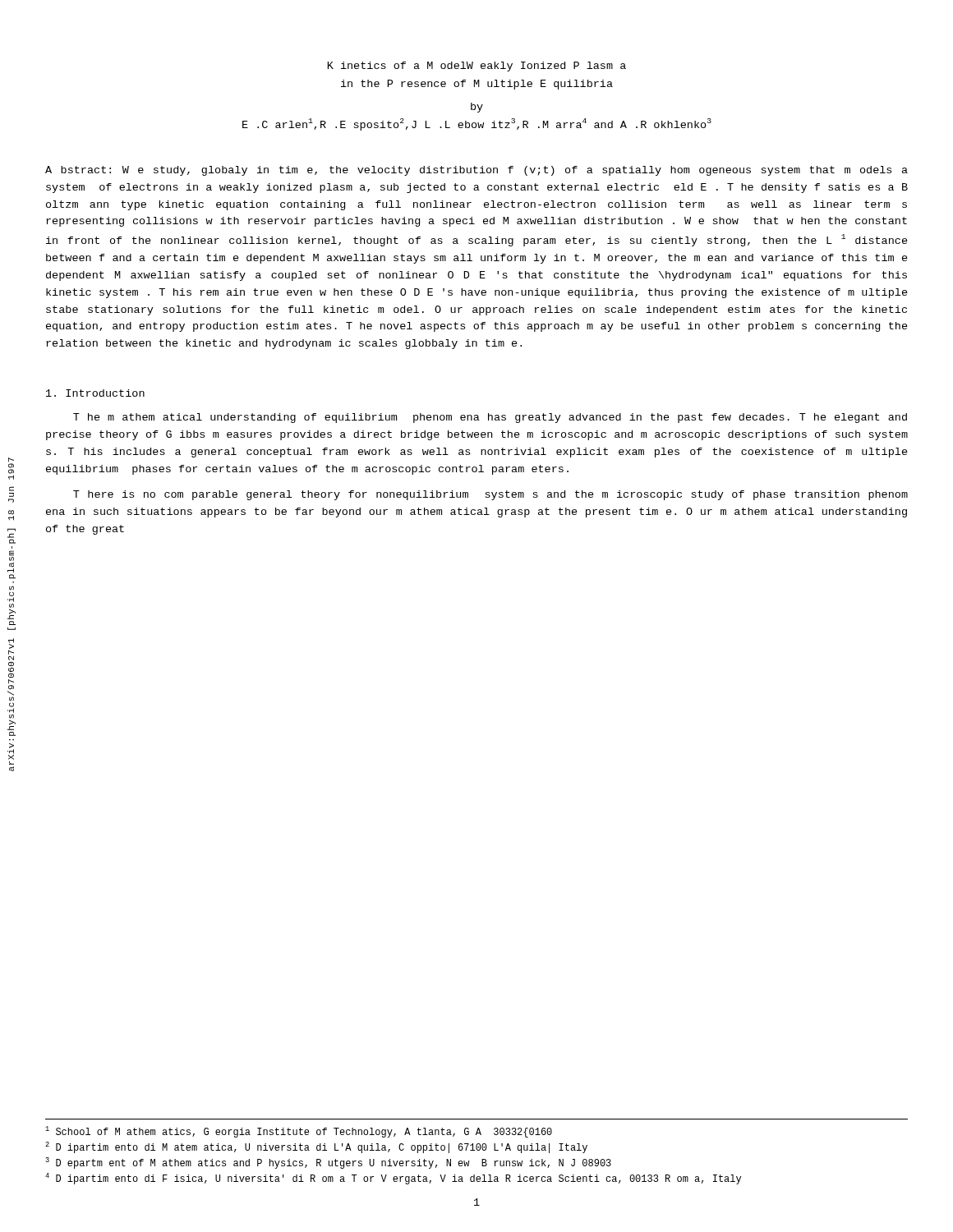Find the block on this page that starts "3 D epartm ent"
This screenshot has height=1232, width=953.
[328, 1163]
